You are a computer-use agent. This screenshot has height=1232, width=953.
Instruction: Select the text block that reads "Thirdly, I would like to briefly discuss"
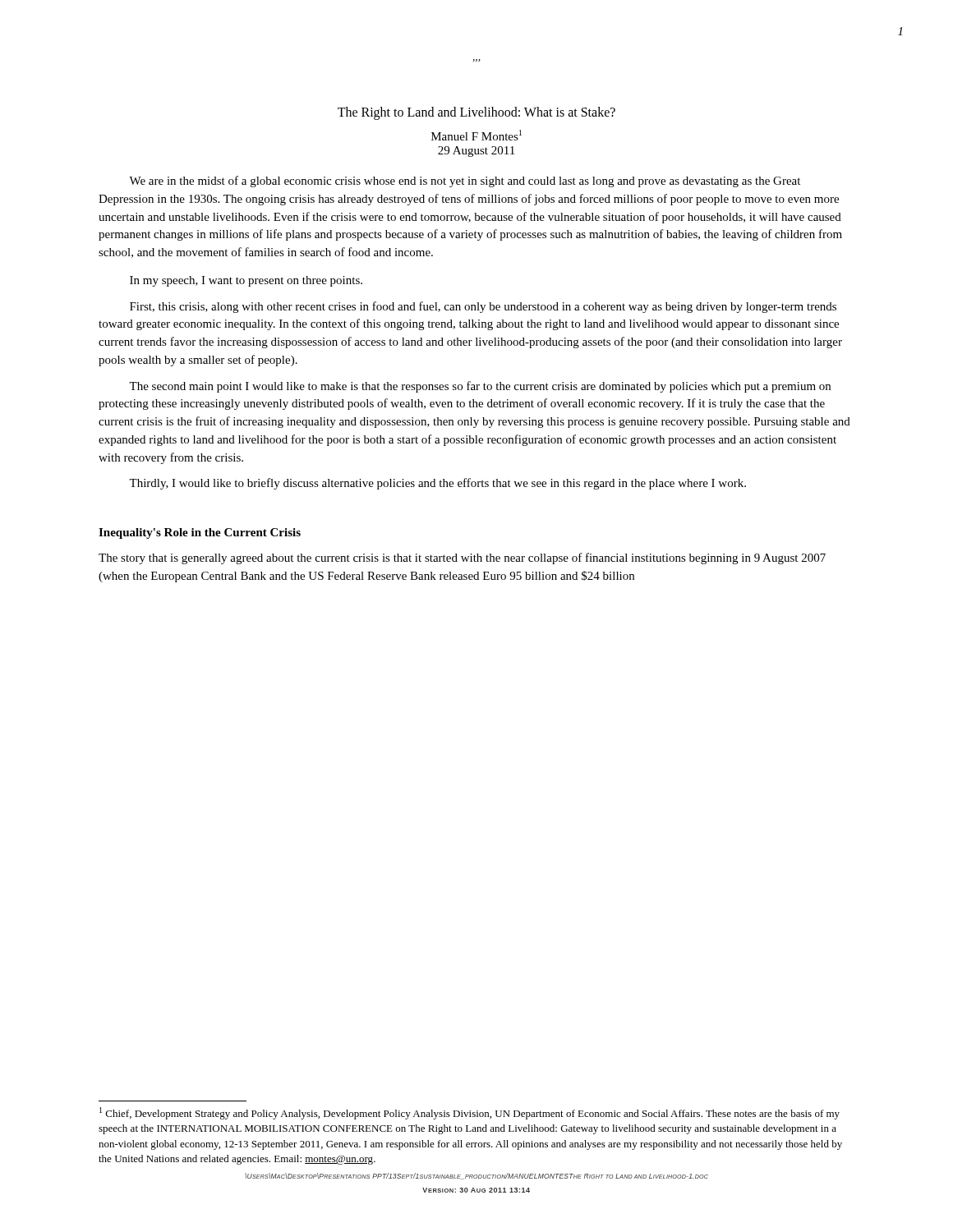click(476, 484)
